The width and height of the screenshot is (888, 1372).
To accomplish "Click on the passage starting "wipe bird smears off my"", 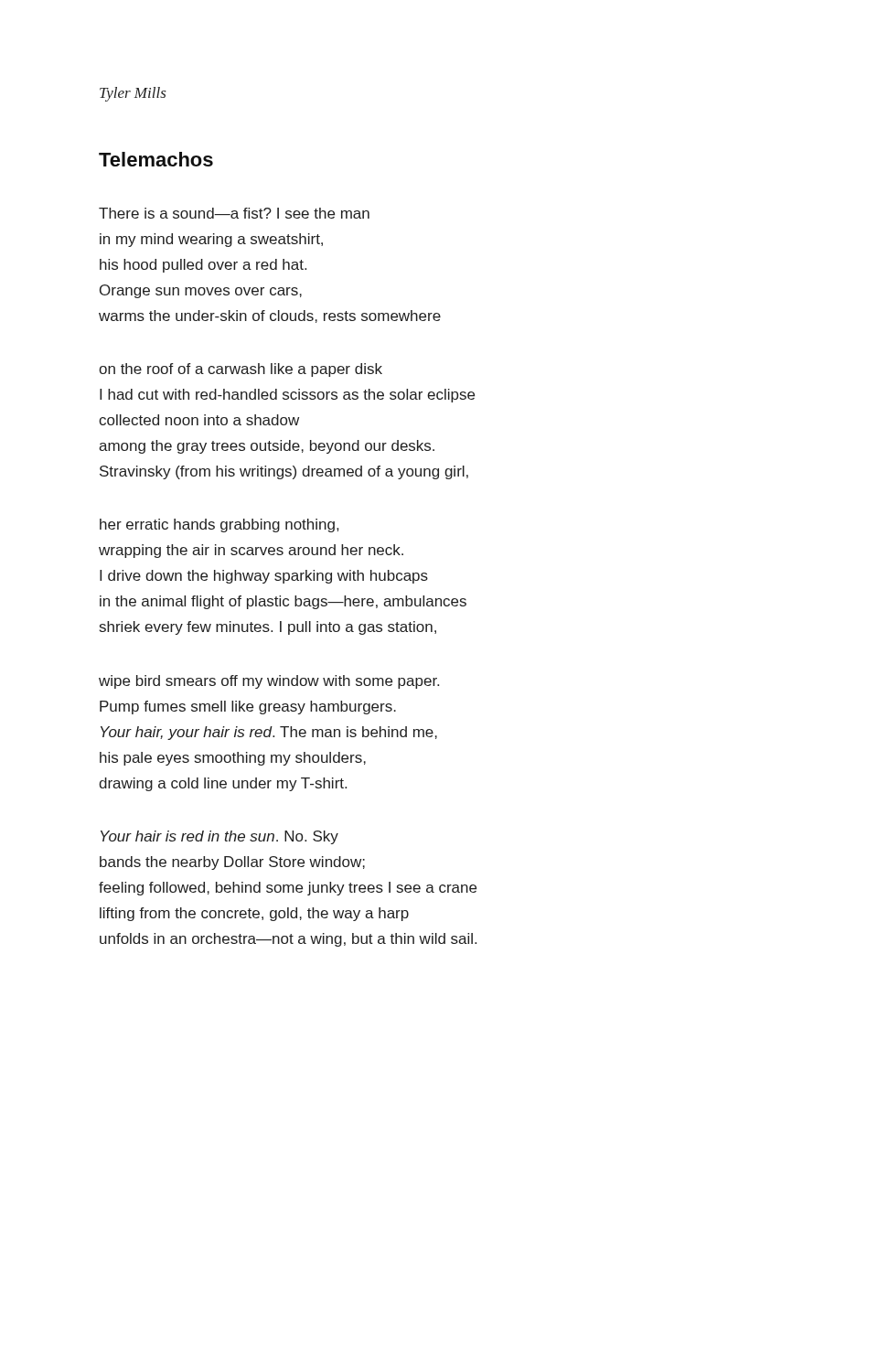I will point(391,732).
